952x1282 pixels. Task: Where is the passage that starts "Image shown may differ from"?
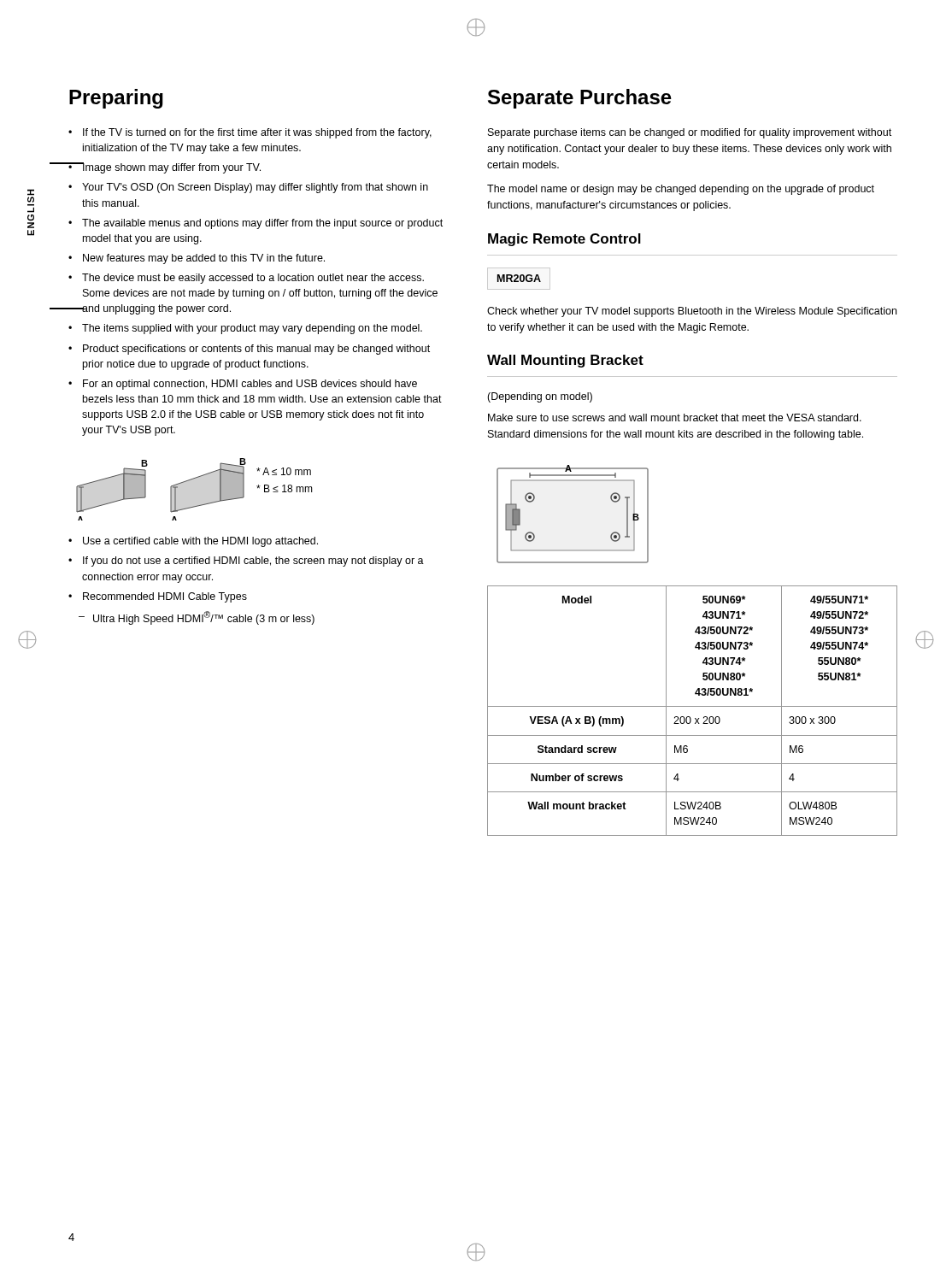[x=256, y=168]
